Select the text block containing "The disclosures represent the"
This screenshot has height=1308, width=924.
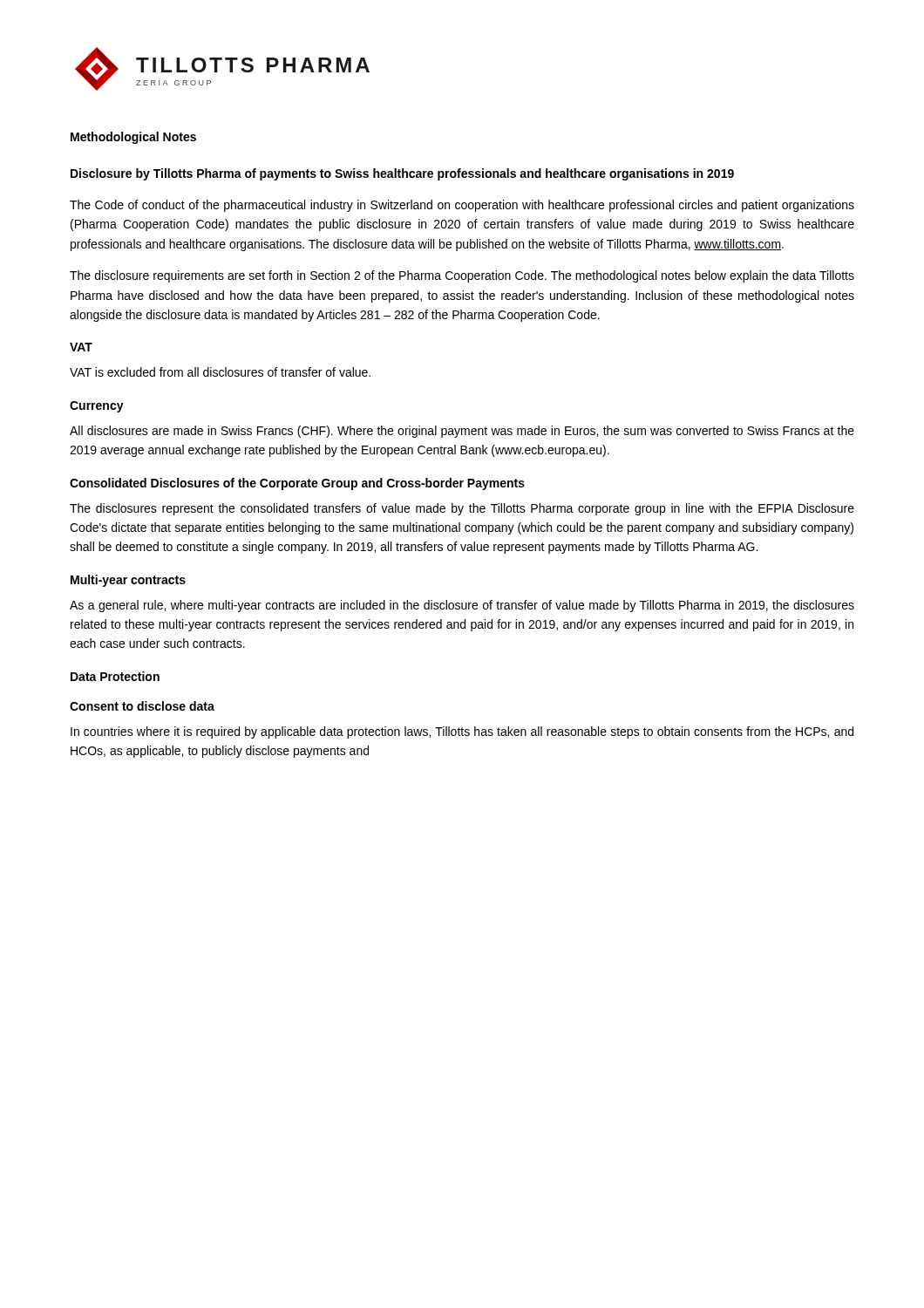[x=462, y=527]
